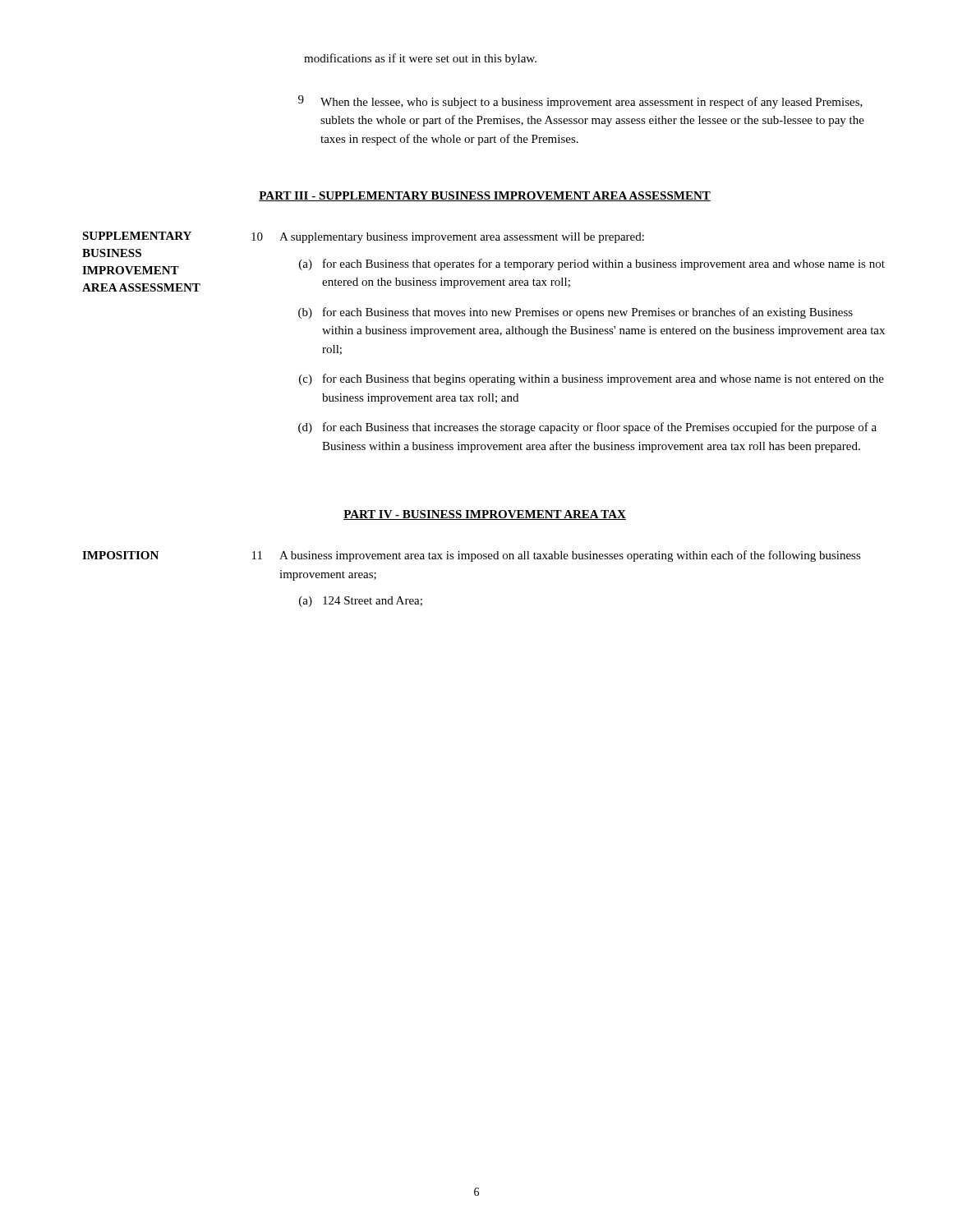953x1232 pixels.
Task: Find the element starting "(c) for each Business"
Action: [583, 388]
